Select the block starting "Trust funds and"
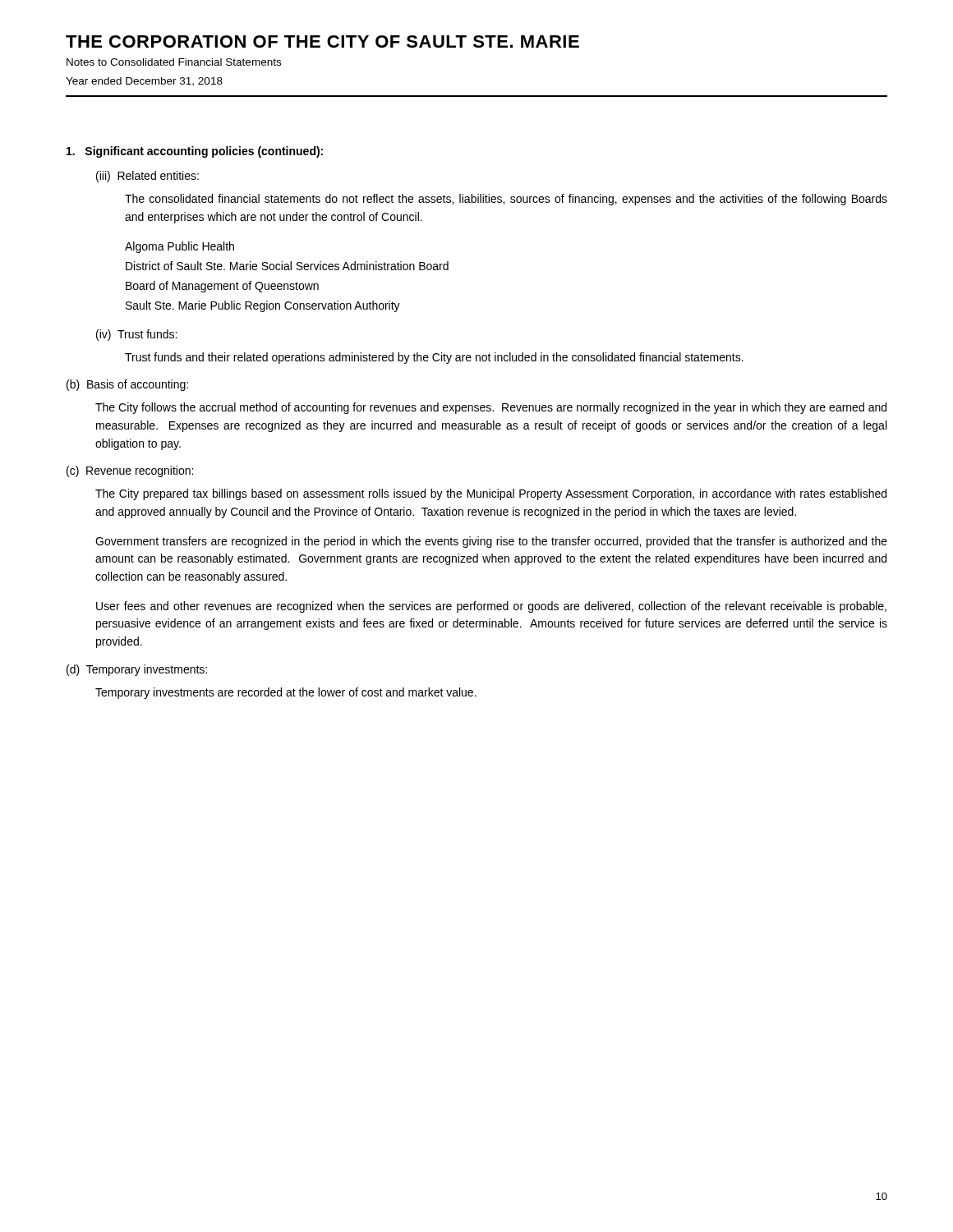Screen dimensions: 1232x953 coord(434,357)
